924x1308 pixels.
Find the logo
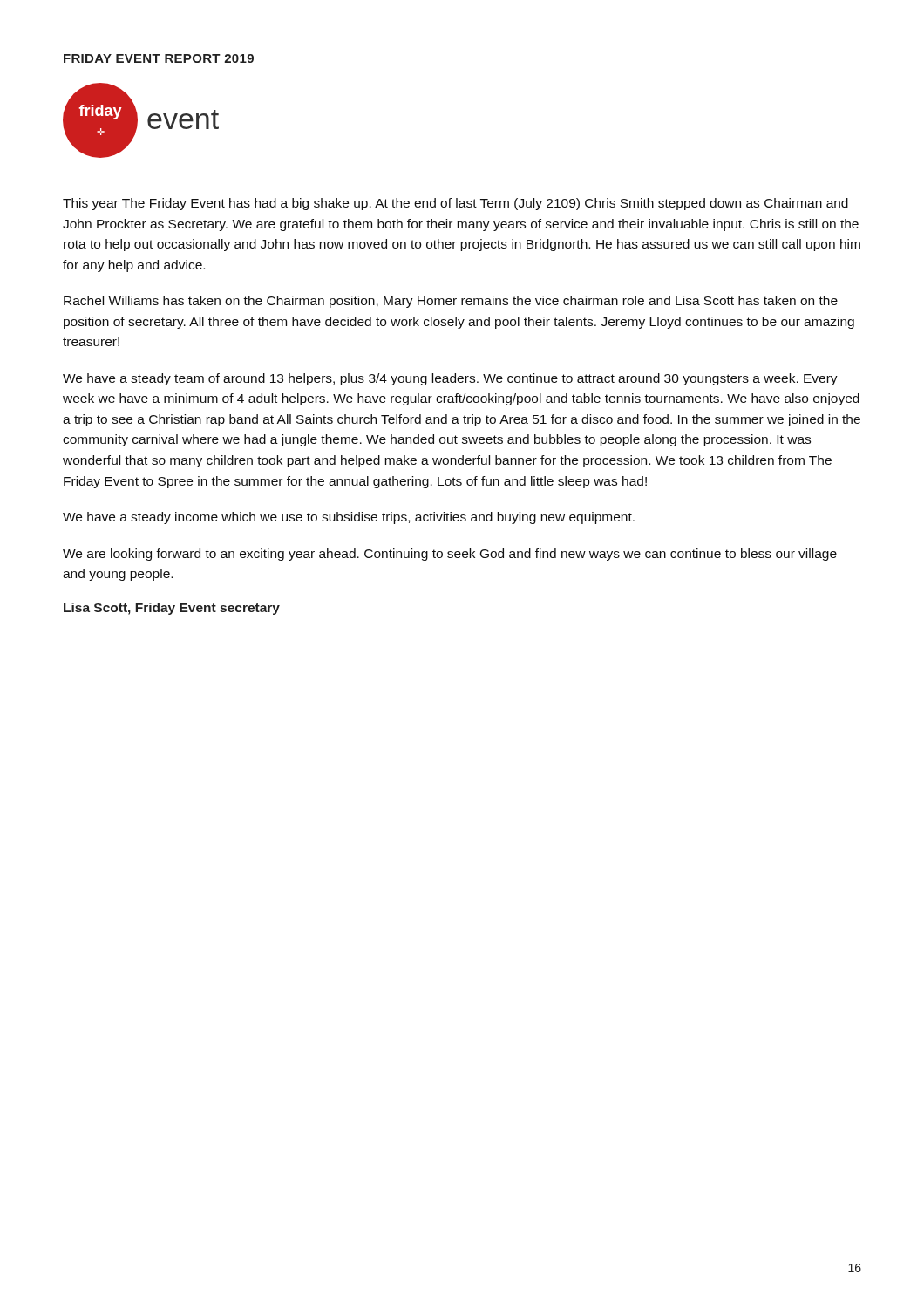462,120
